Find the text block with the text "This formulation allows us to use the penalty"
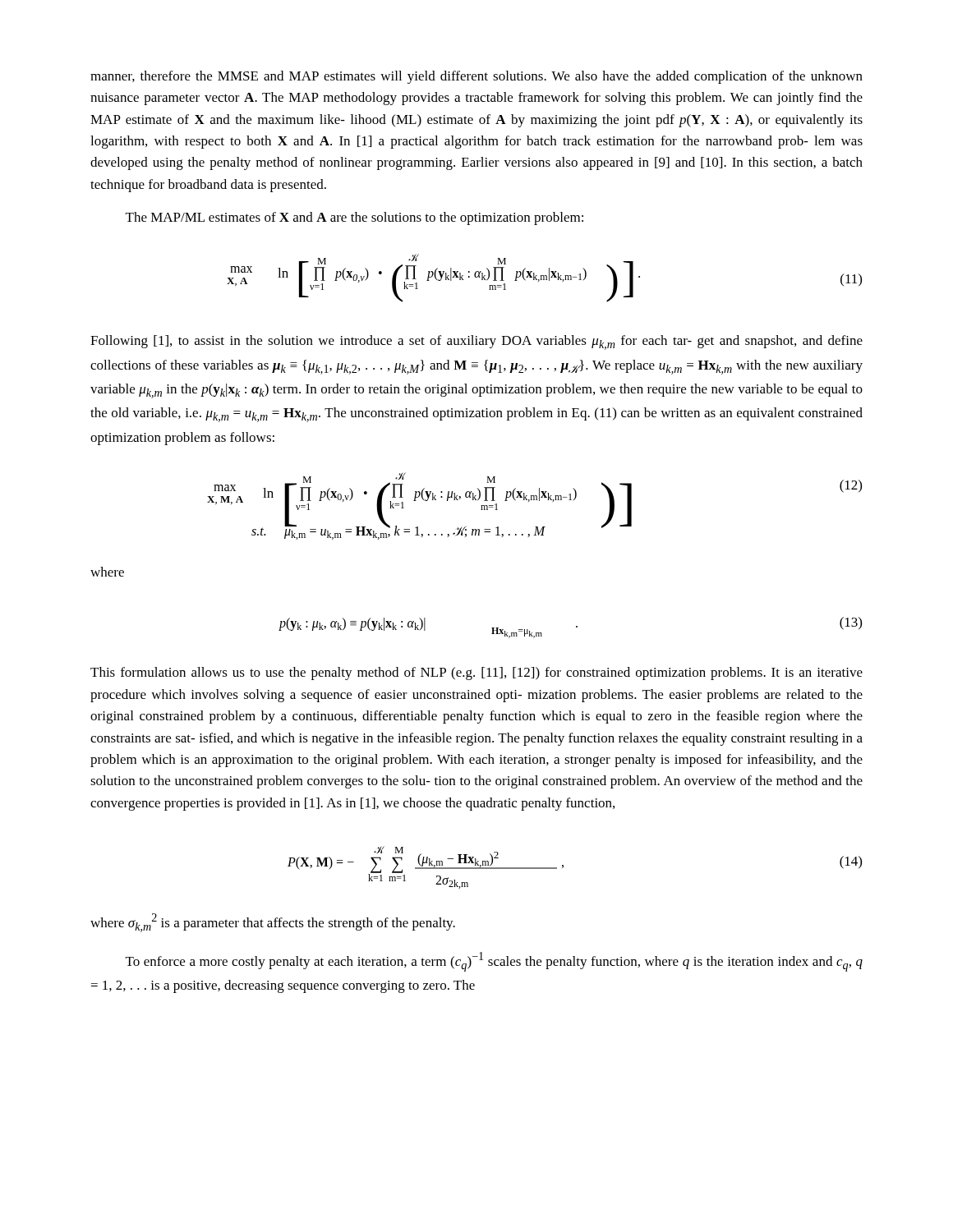The height and width of the screenshot is (1232, 953). (x=476, y=738)
